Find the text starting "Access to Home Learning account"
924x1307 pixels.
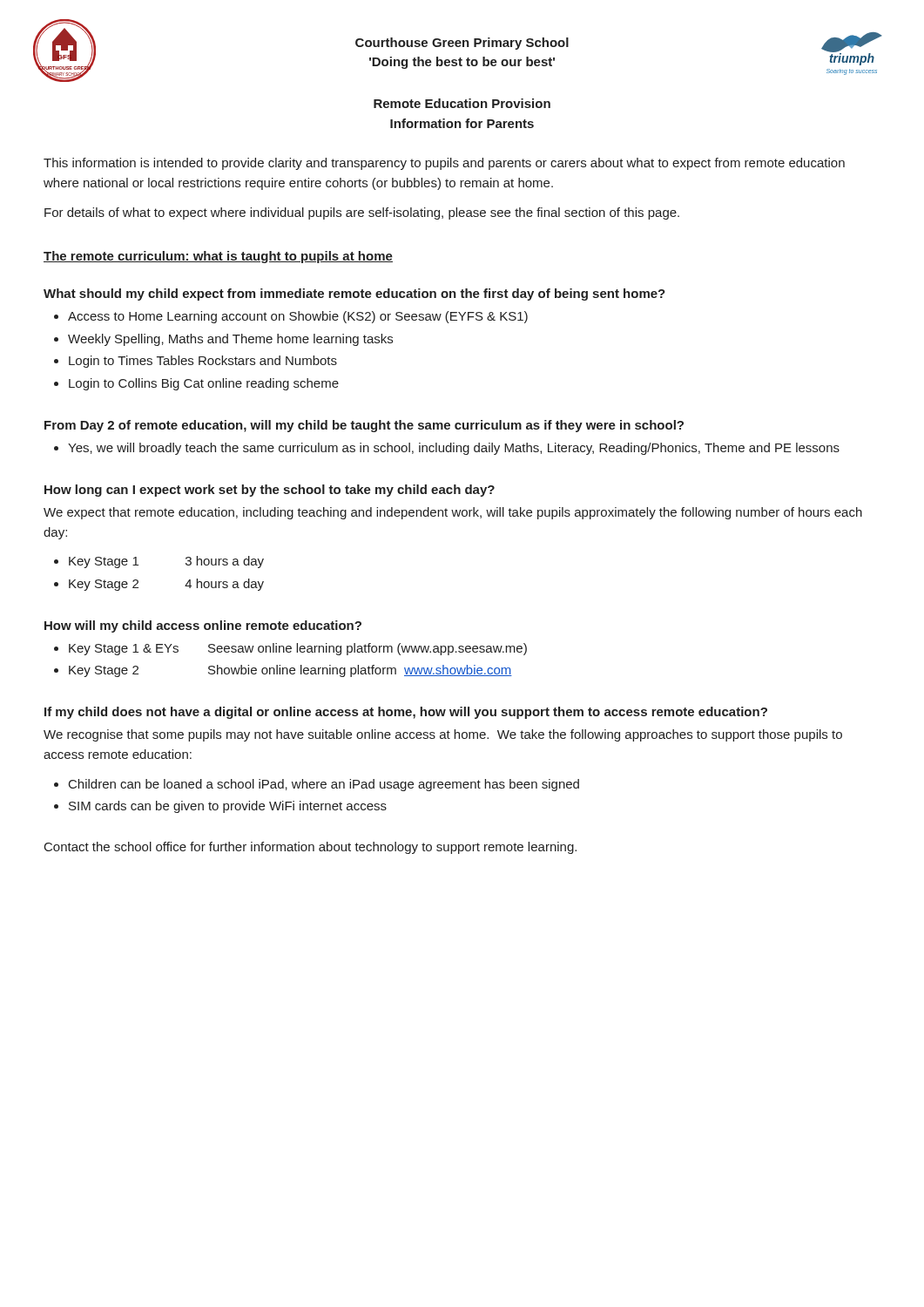tap(298, 316)
